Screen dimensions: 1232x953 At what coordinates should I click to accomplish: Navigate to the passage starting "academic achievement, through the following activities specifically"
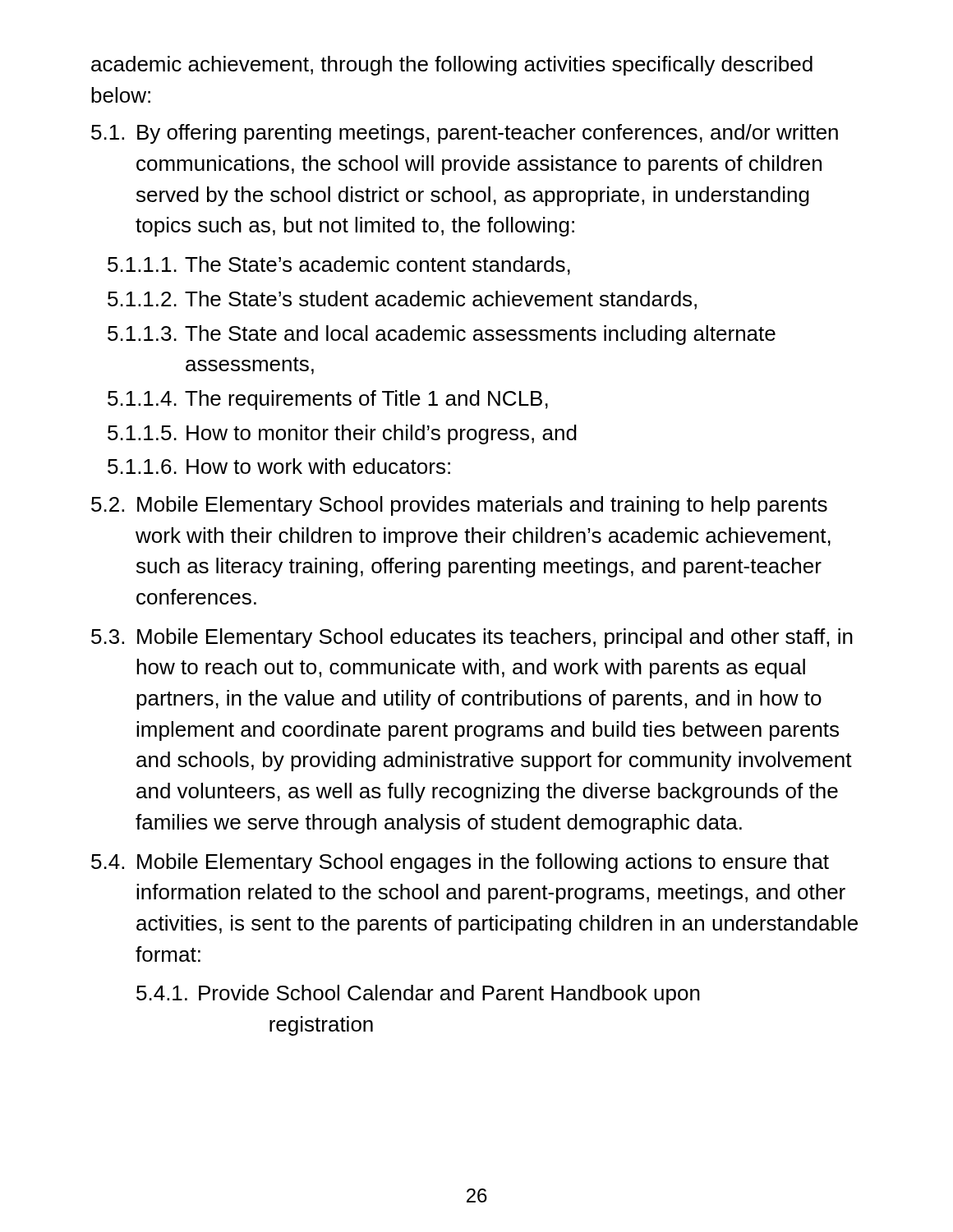point(452,80)
